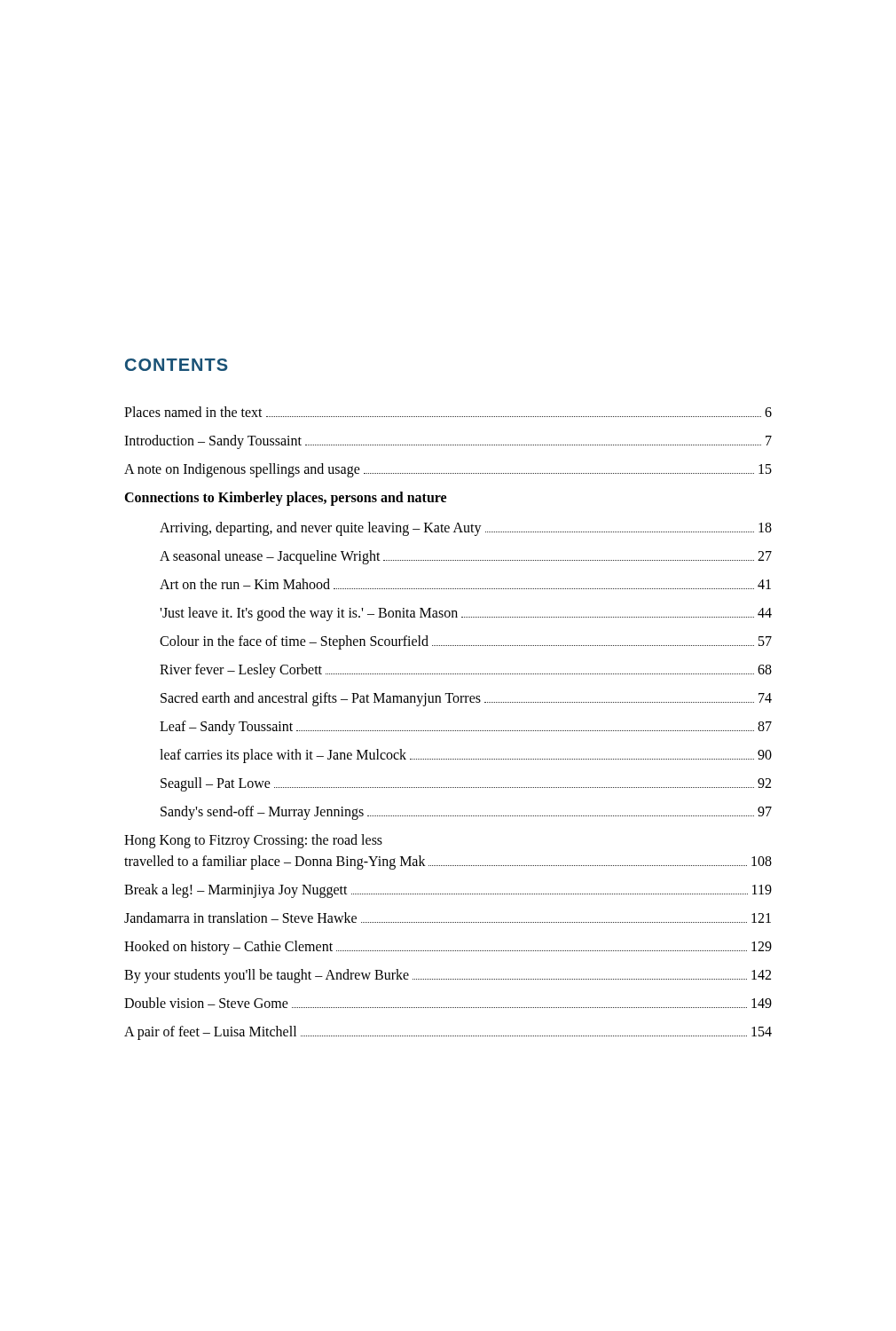Find the region starting "River fever – Lesley Corbett 68"

[466, 670]
